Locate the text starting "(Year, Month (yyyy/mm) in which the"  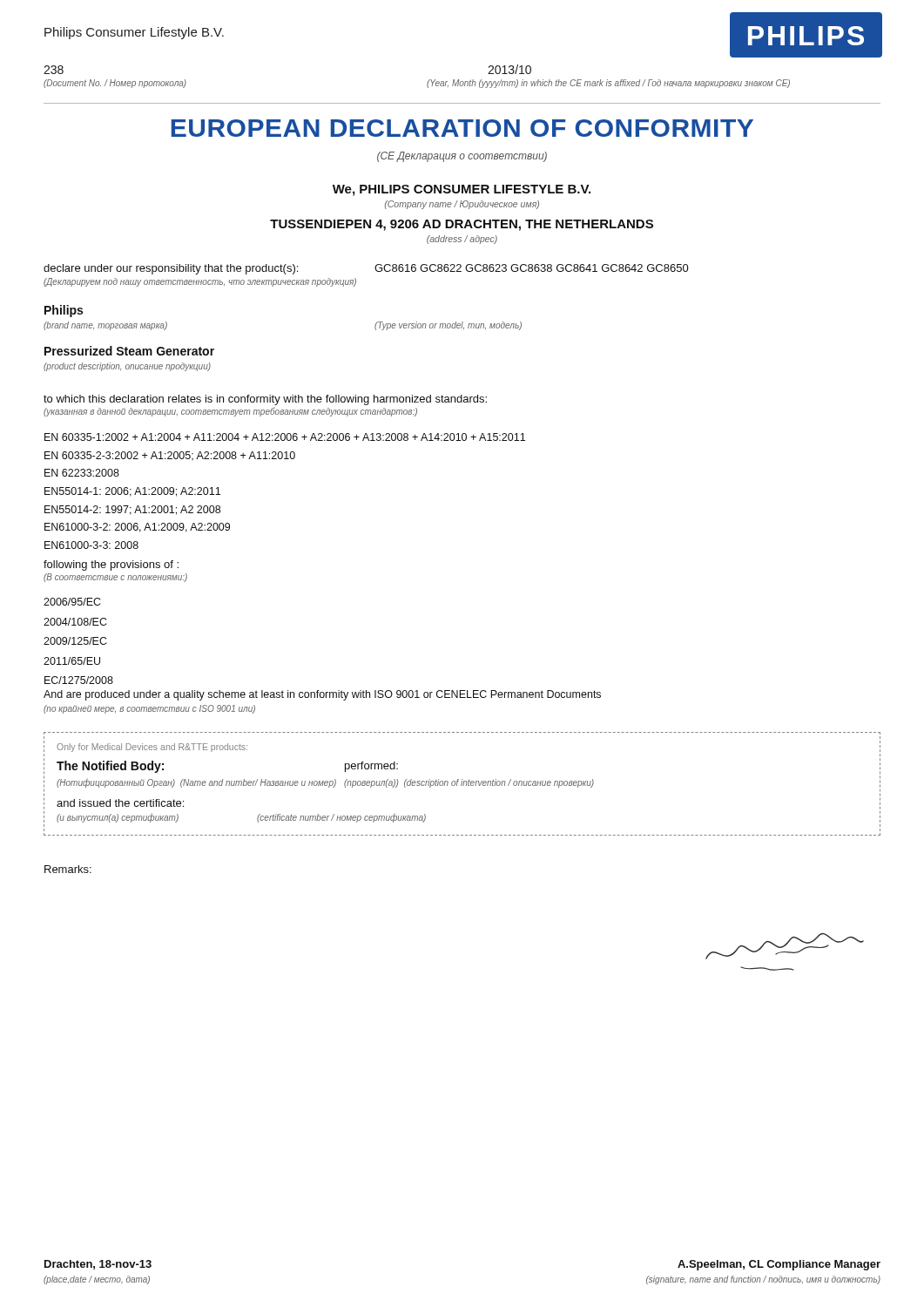[x=609, y=83]
